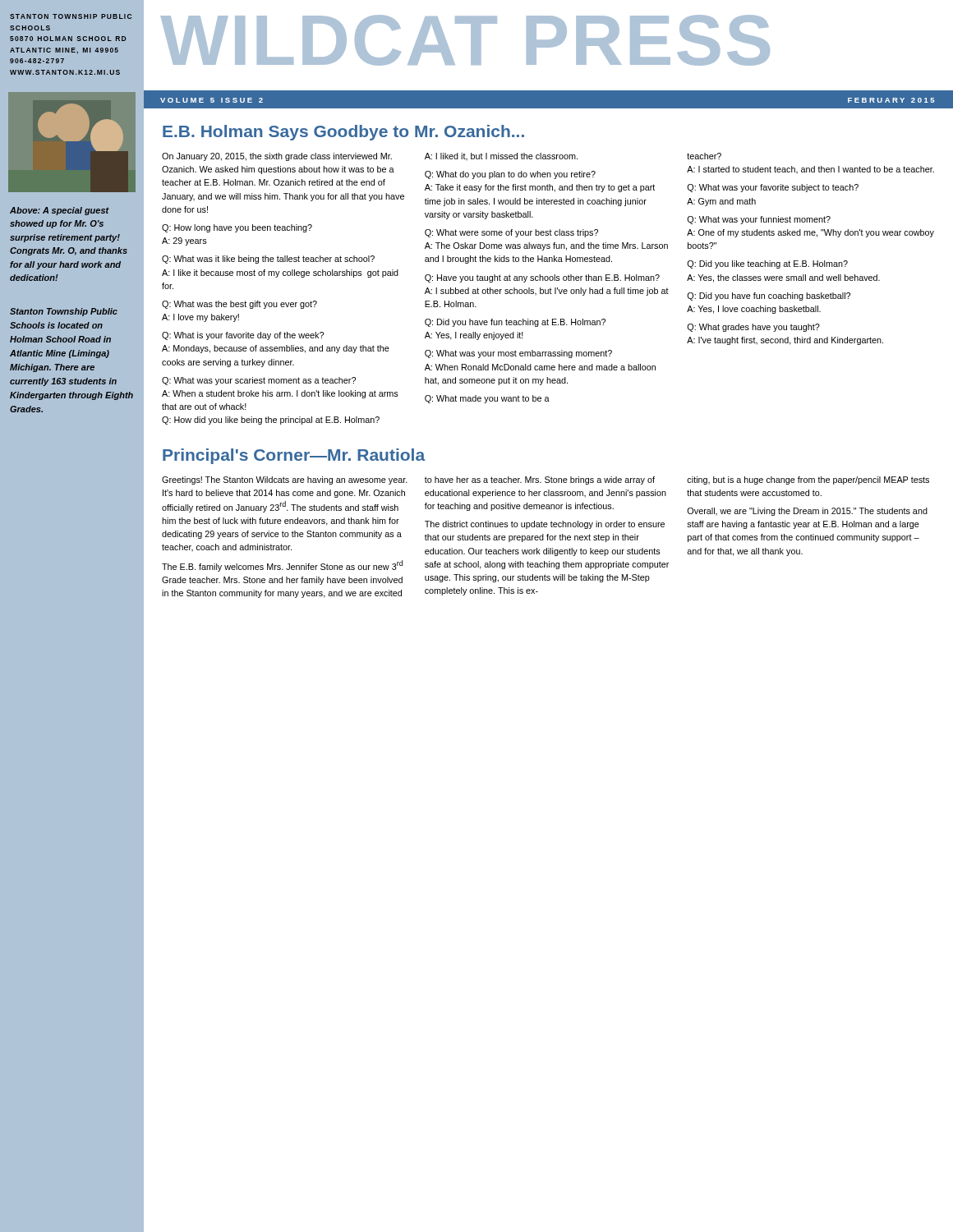Locate the caption containing "Above: A special"

tap(69, 244)
